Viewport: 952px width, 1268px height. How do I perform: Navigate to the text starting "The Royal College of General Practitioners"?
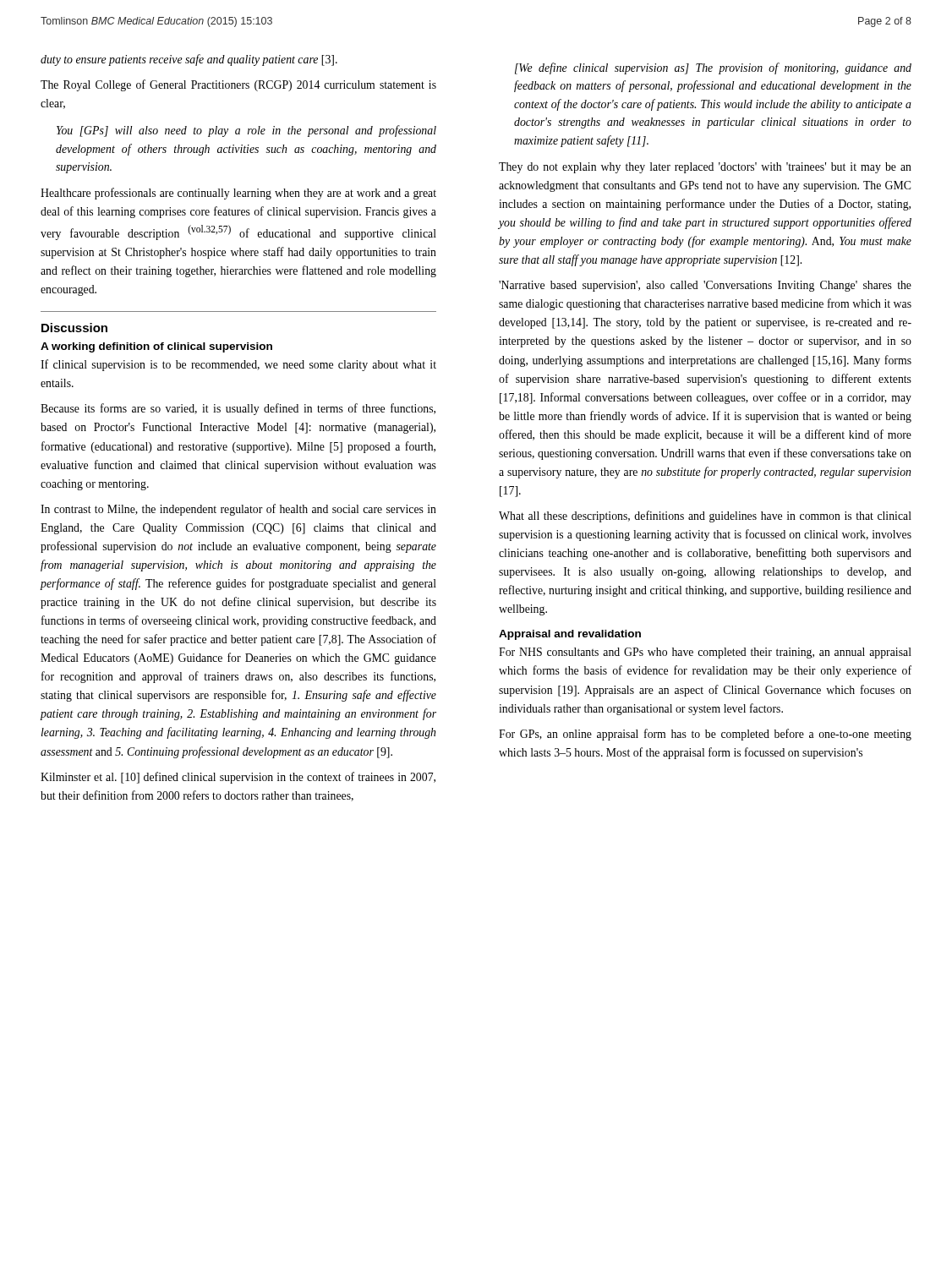[x=238, y=95]
